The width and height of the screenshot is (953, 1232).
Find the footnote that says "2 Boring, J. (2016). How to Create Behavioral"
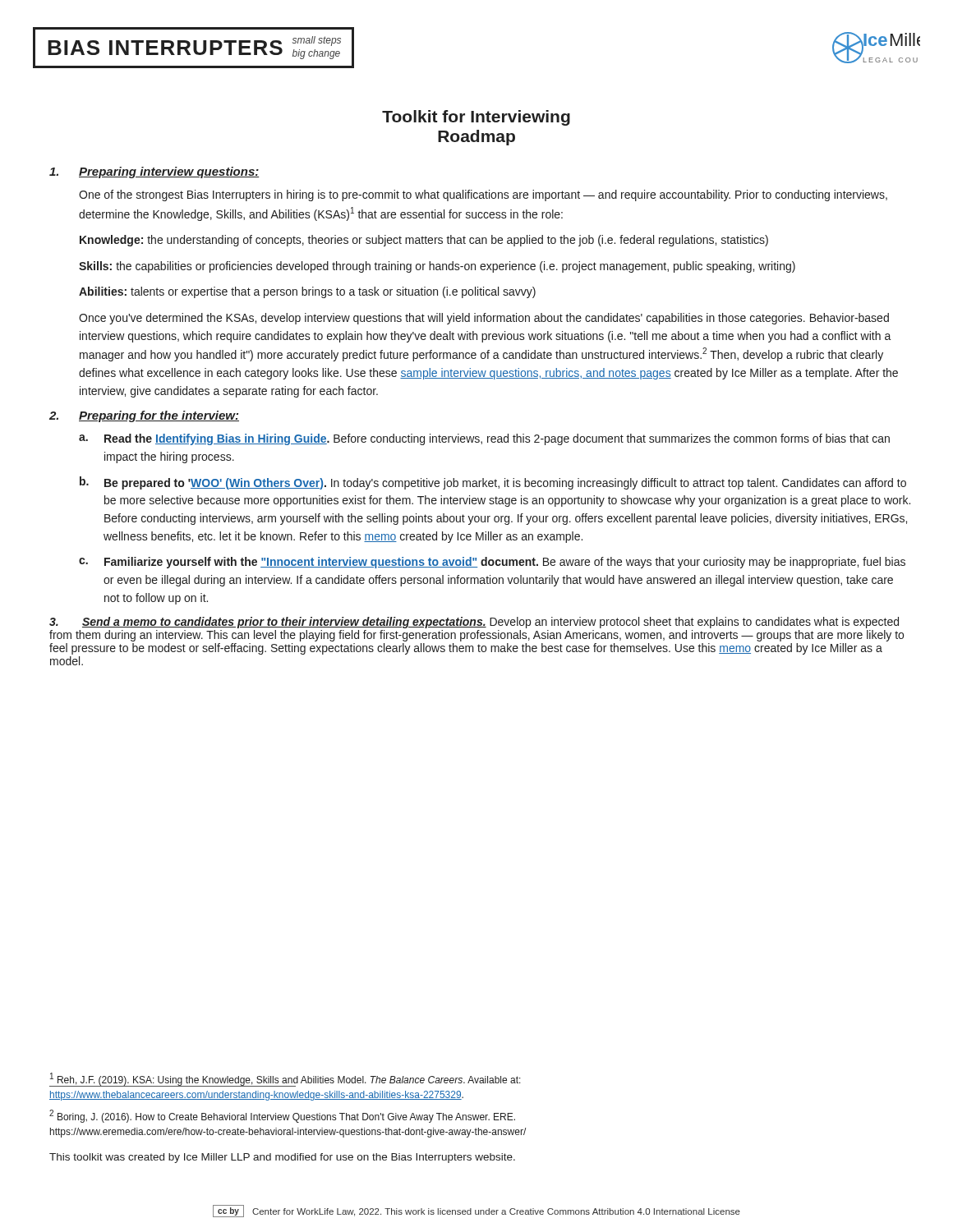[481, 1123]
